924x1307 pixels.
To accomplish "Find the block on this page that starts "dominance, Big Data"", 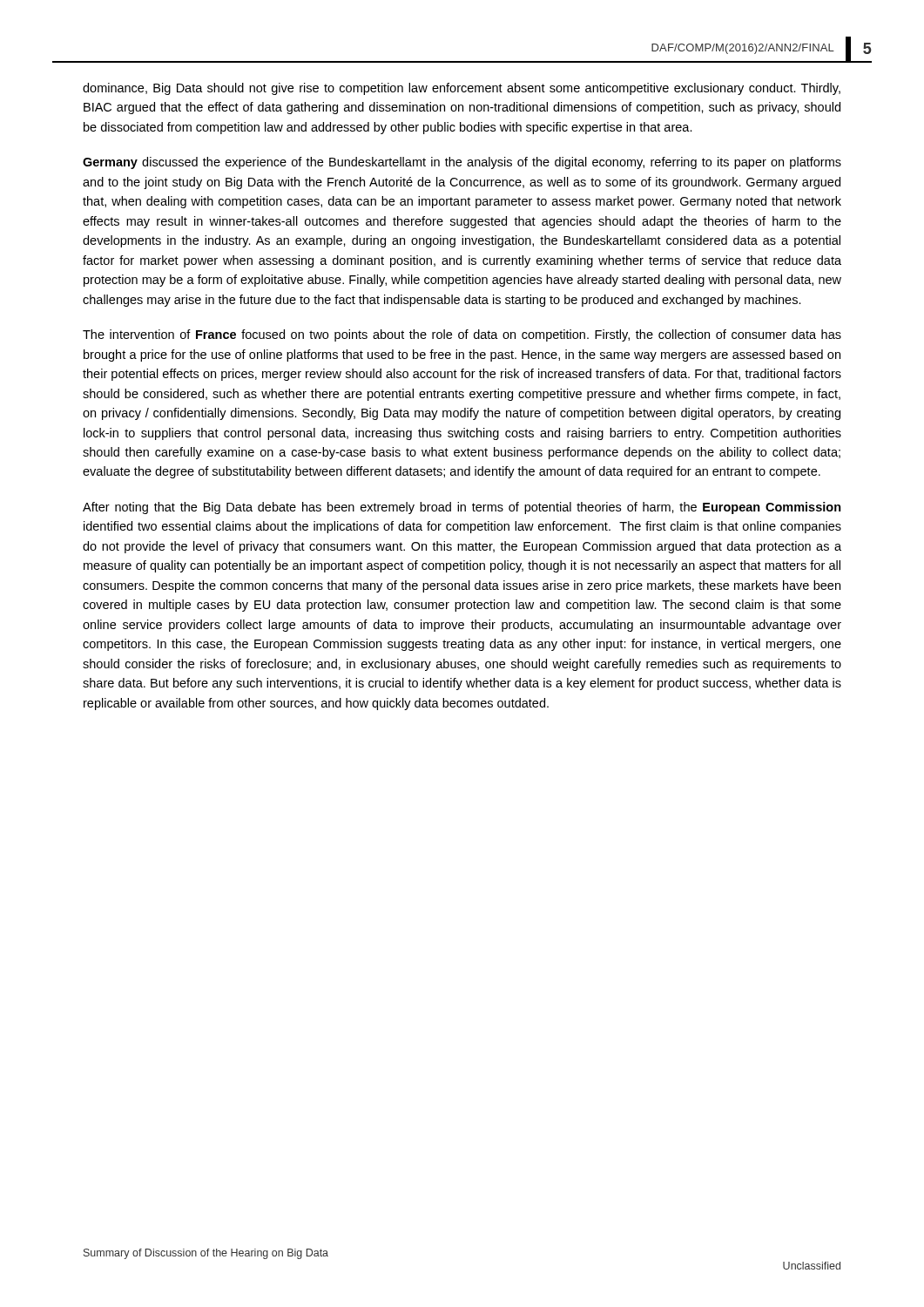I will pyautogui.click(x=462, y=108).
